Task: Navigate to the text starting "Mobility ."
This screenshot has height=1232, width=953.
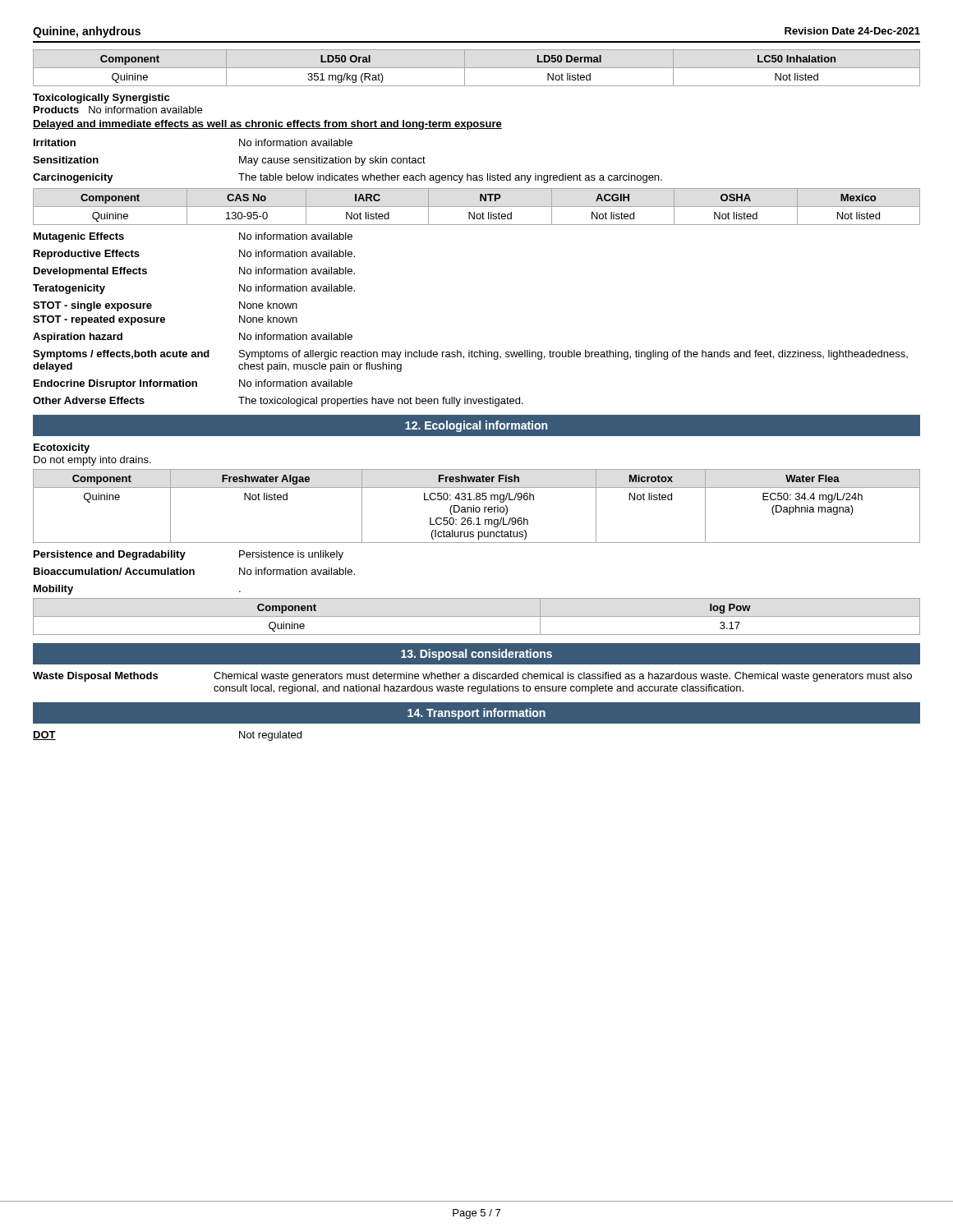Action: click(137, 589)
